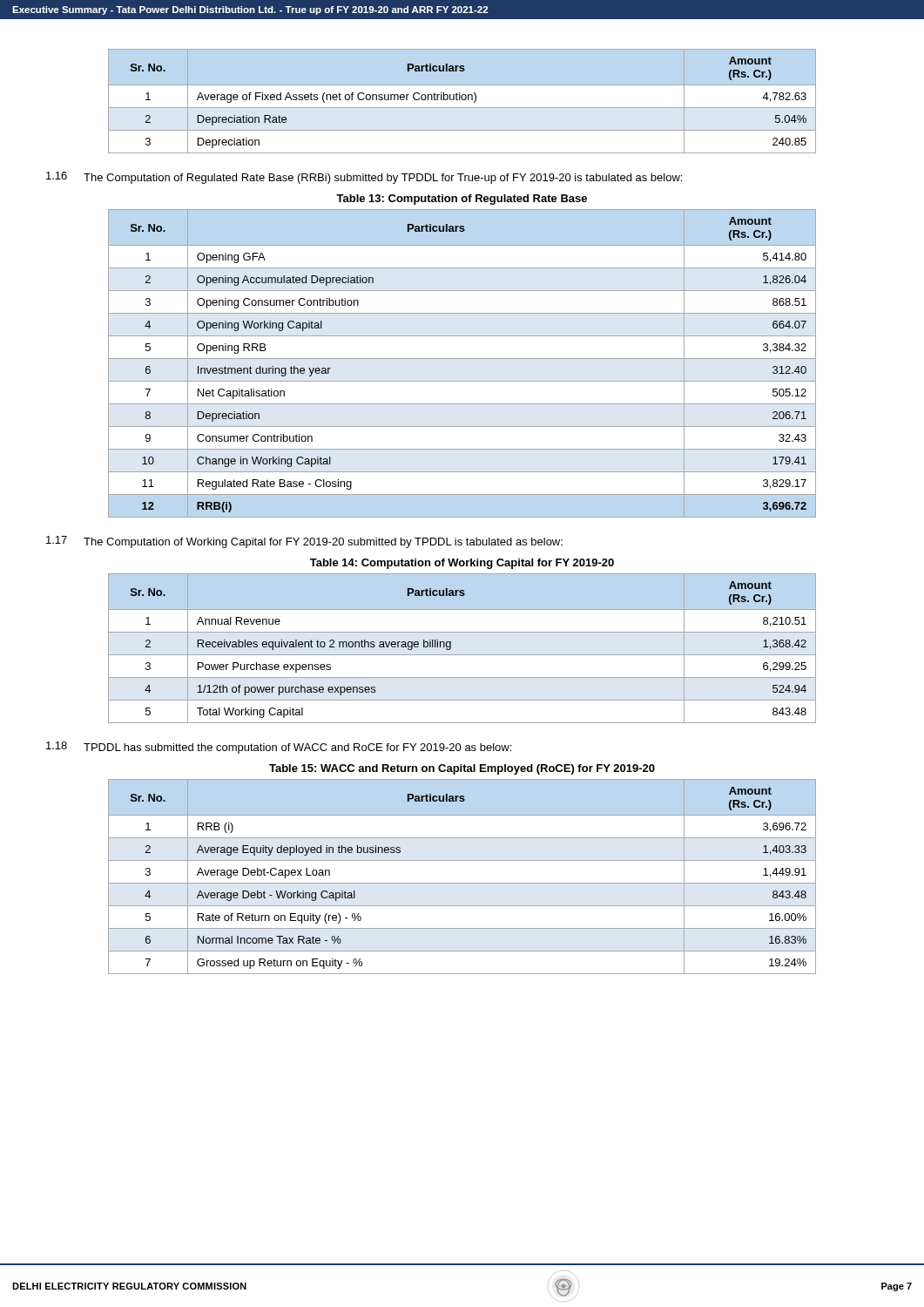The height and width of the screenshot is (1307, 924).
Task: Click on the table containing "Average of Fixed Assets (net"
Action: (x=462, y=101)
